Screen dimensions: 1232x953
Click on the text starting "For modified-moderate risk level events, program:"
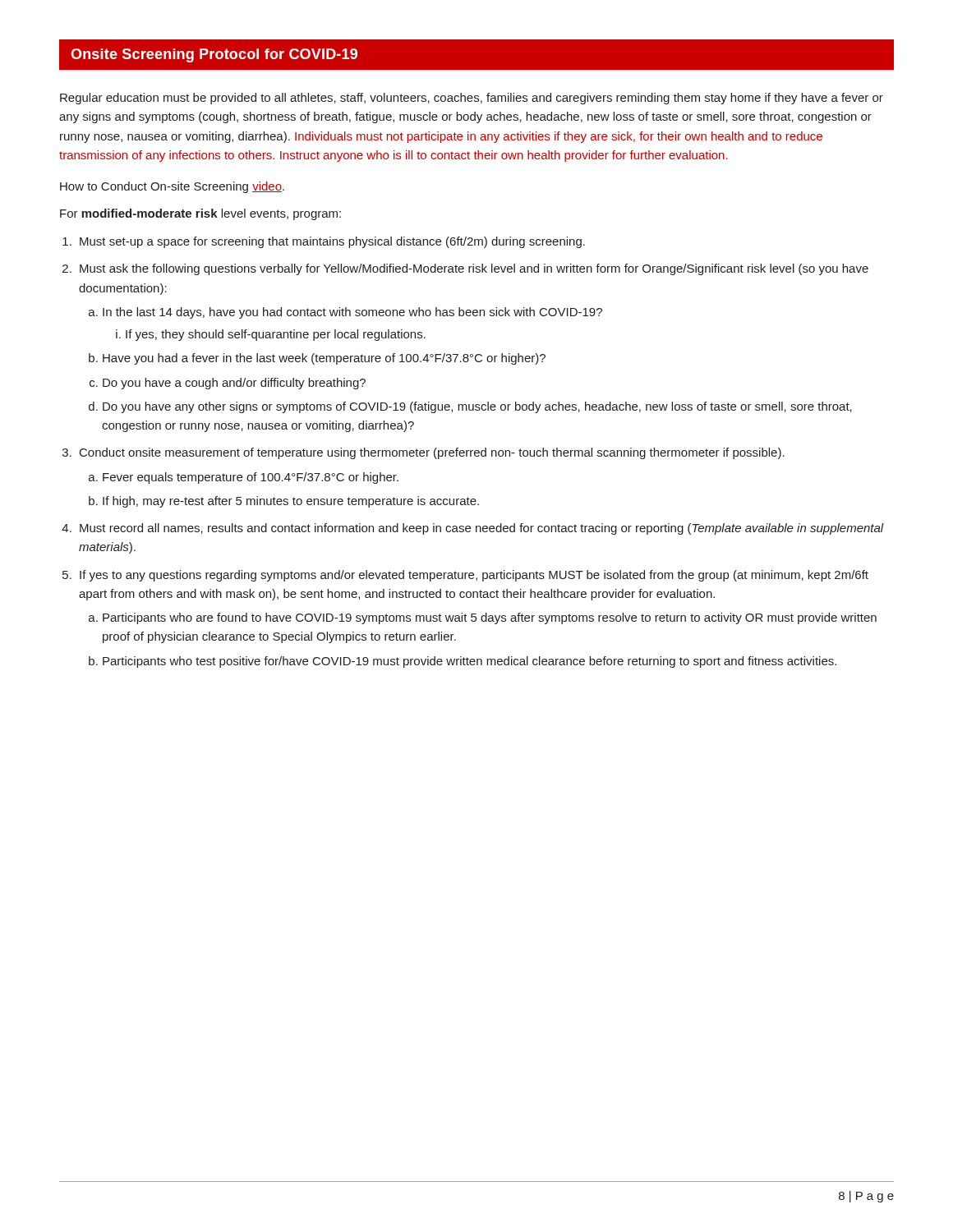201,213
